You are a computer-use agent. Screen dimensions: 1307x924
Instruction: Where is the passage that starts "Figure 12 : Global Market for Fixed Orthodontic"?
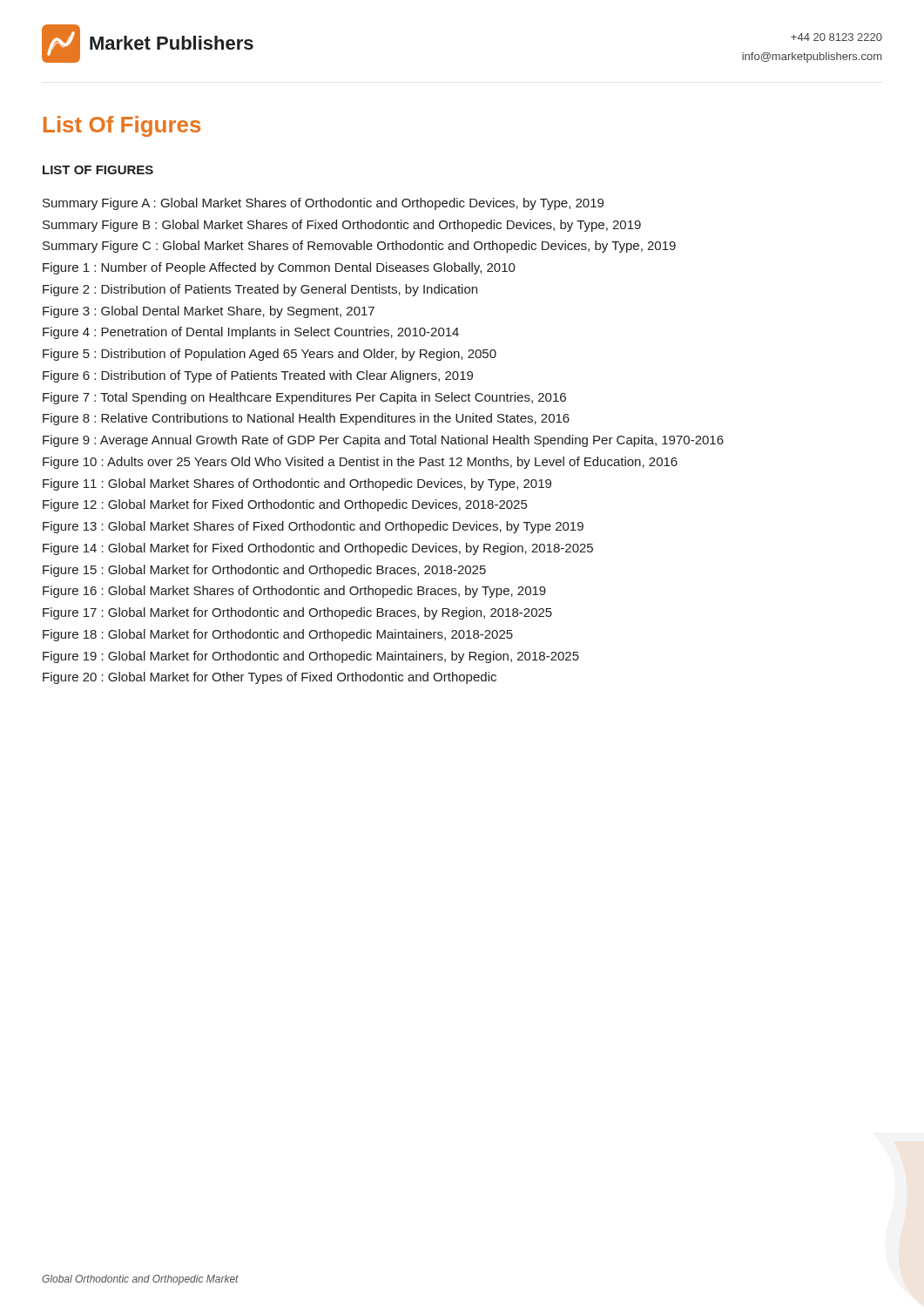[x=462, y=505]
